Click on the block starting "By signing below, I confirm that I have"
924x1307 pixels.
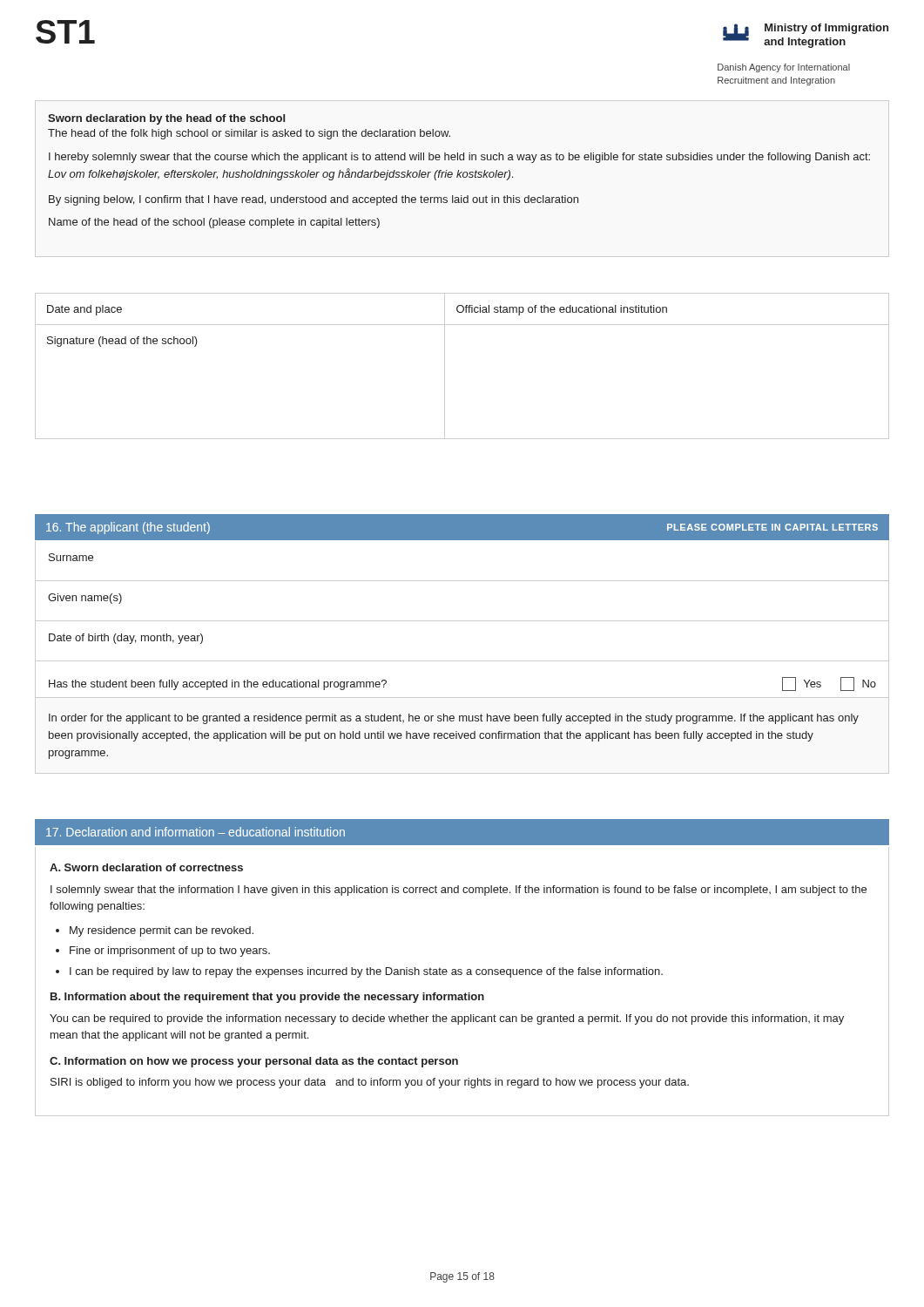pyautogui.click(x=462, y=199)
